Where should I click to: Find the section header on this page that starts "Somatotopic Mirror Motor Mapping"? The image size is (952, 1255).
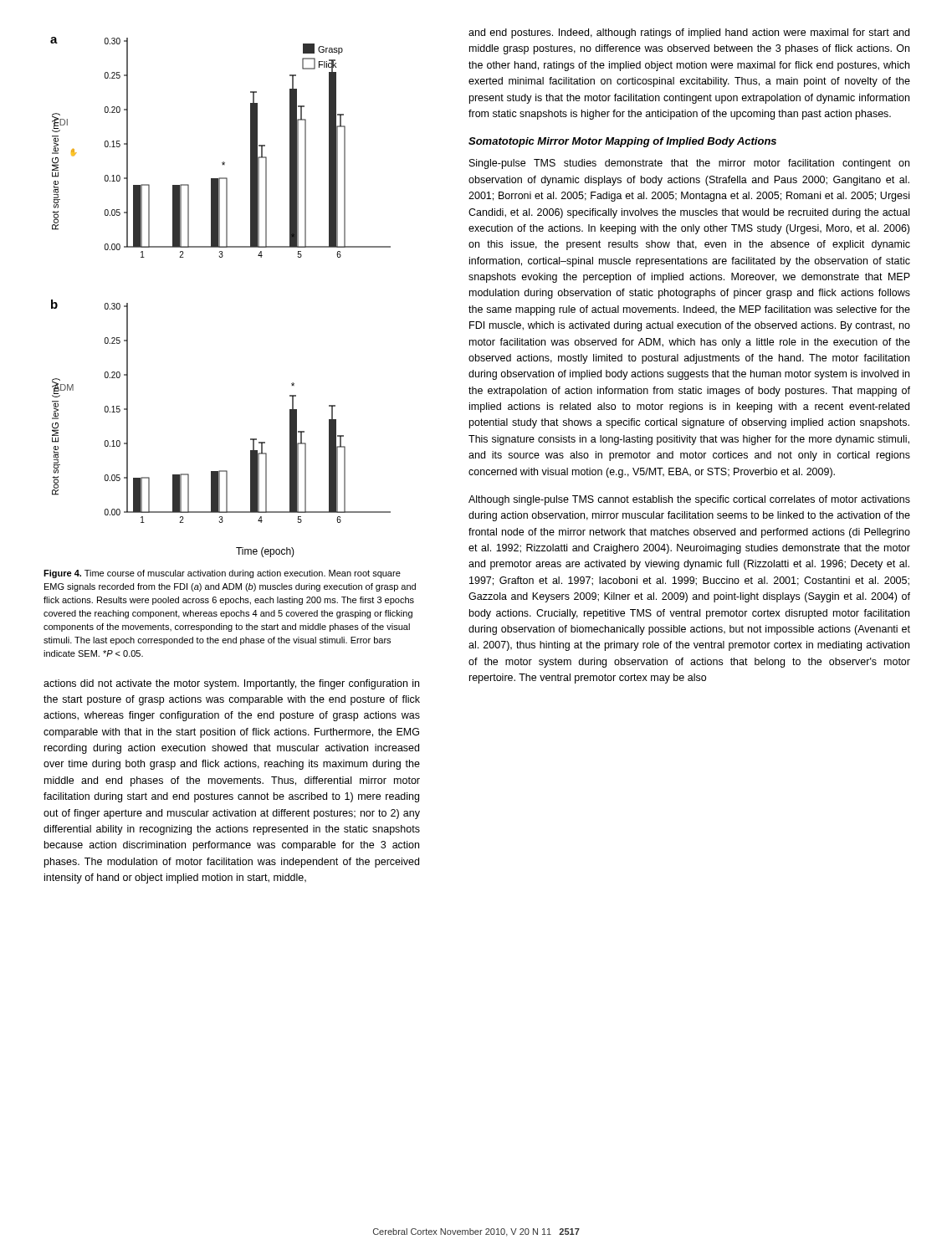[x=623, y=141]
